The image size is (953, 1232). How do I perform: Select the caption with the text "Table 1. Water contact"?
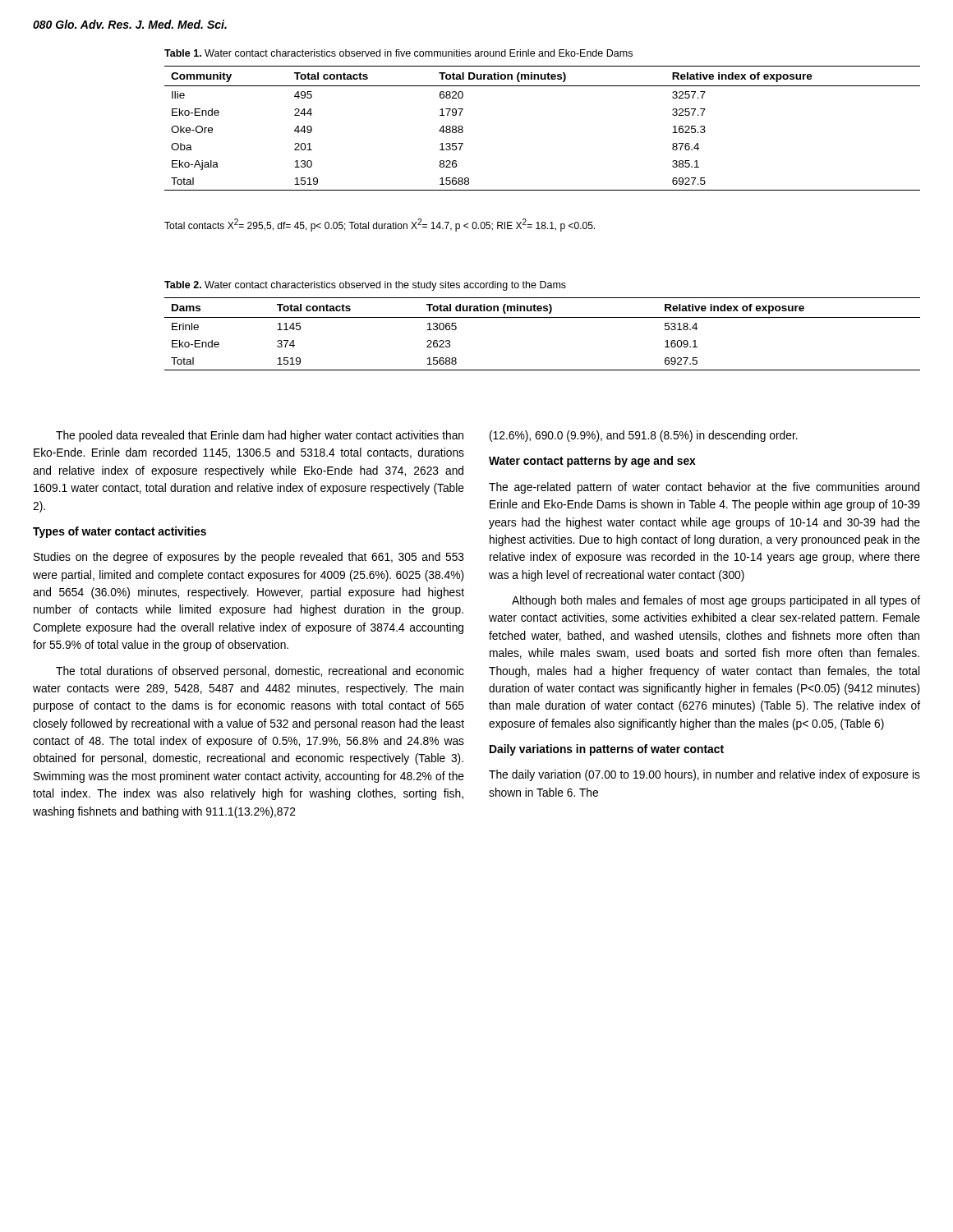tap(399, 53)
